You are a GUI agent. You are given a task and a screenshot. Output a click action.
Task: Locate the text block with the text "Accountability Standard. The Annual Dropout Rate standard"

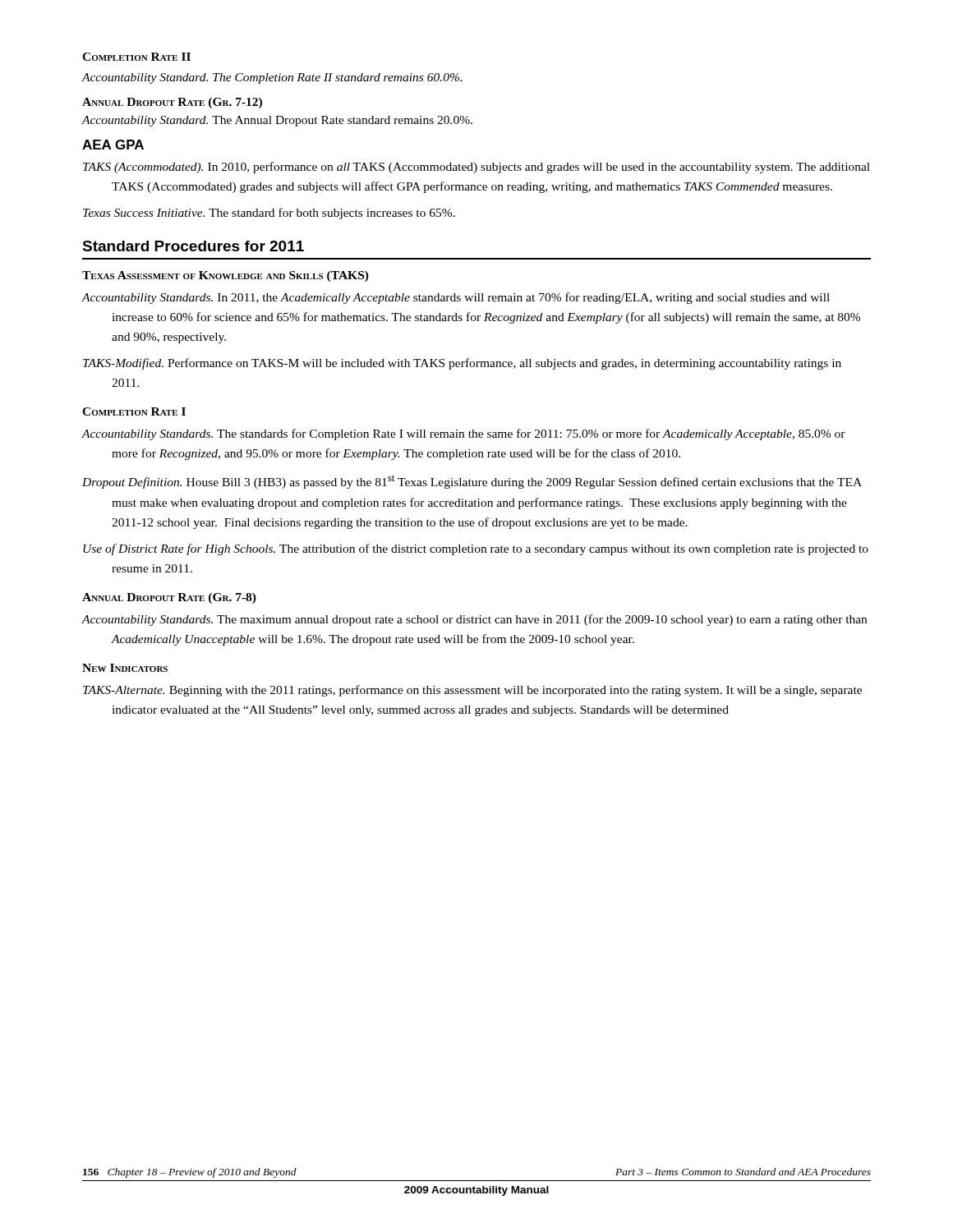476,120
